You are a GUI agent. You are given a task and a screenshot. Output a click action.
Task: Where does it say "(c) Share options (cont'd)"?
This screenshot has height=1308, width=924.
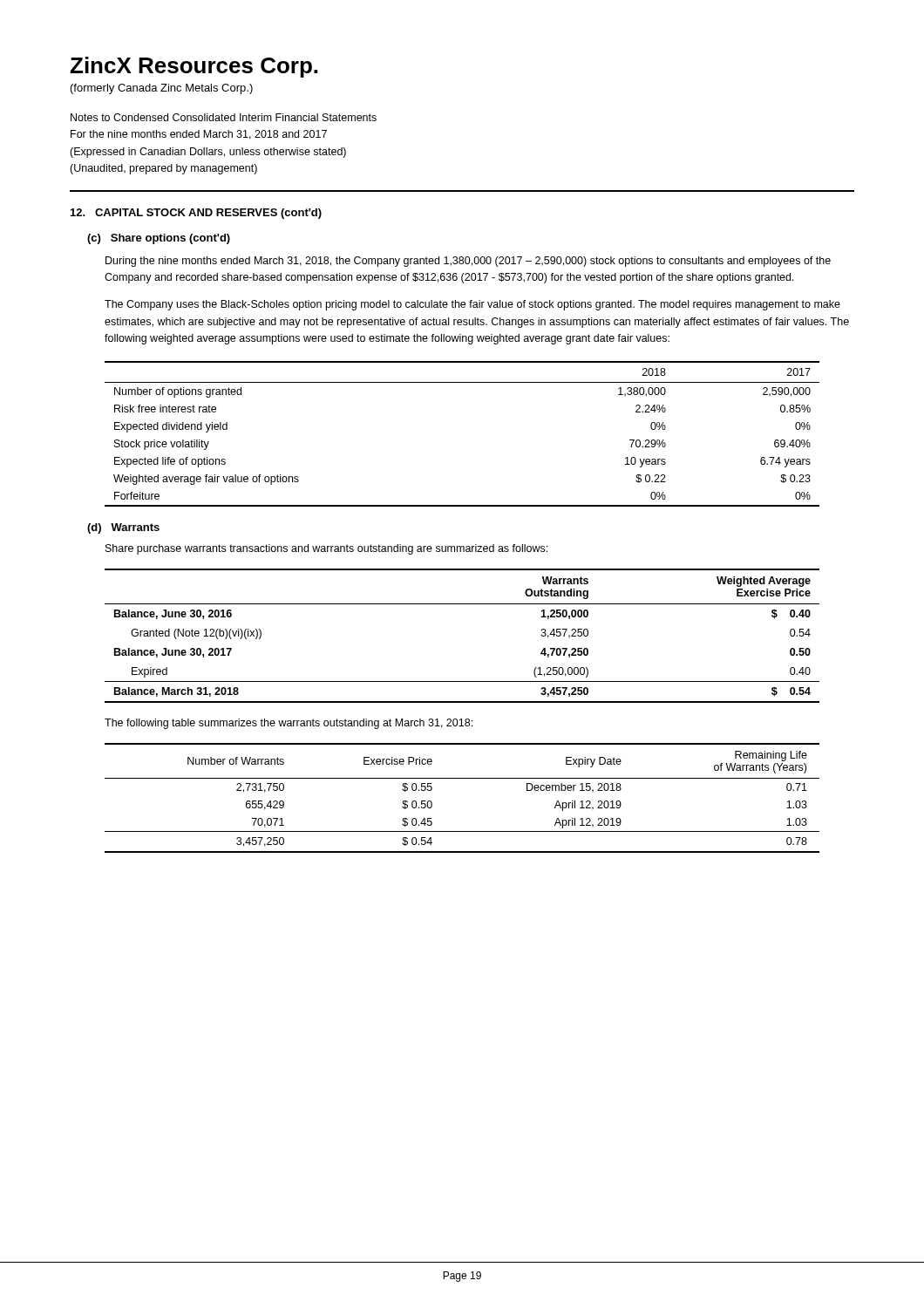tap(159, 237)
